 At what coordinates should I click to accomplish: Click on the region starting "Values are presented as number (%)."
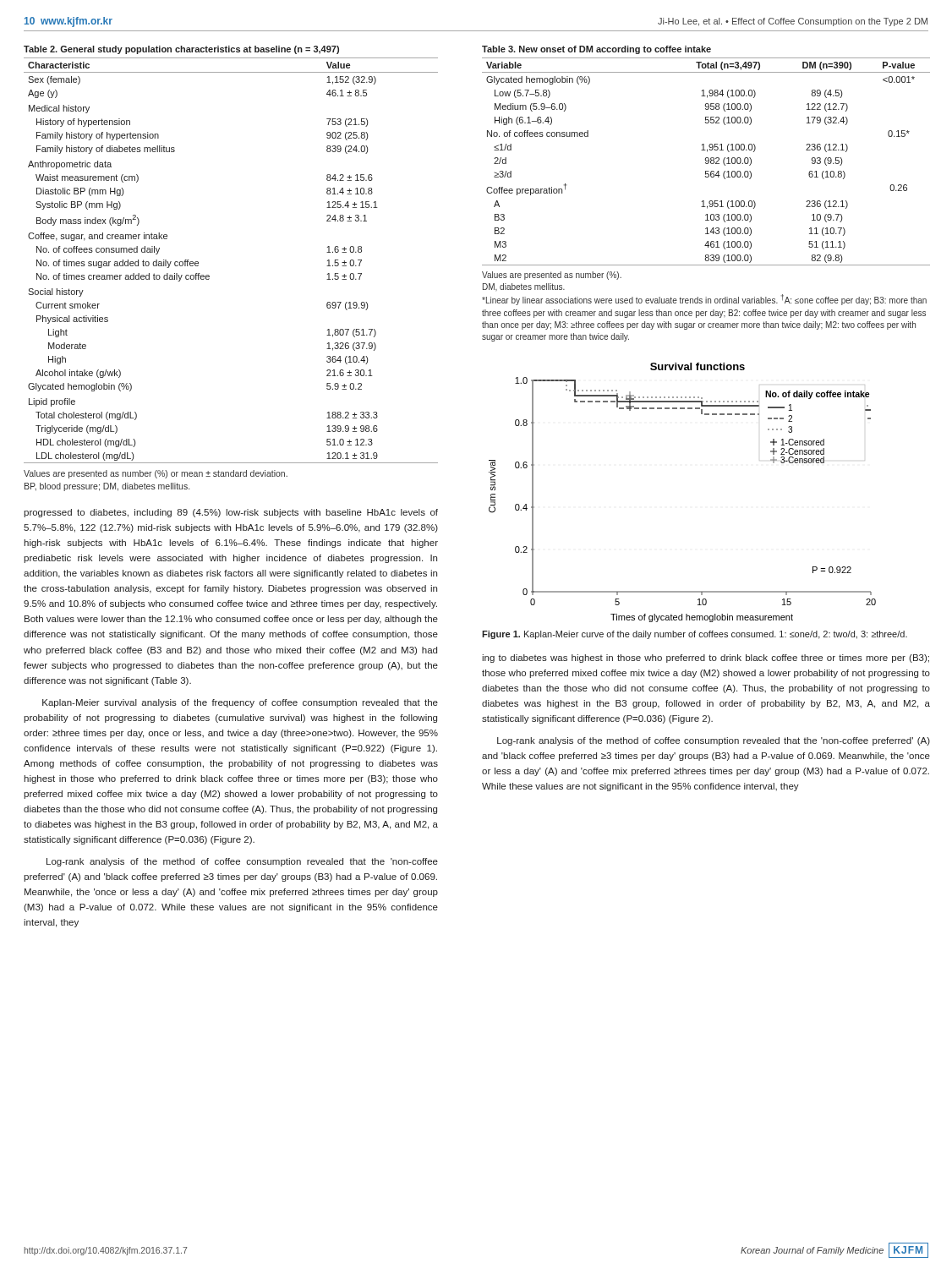[704, 306]
